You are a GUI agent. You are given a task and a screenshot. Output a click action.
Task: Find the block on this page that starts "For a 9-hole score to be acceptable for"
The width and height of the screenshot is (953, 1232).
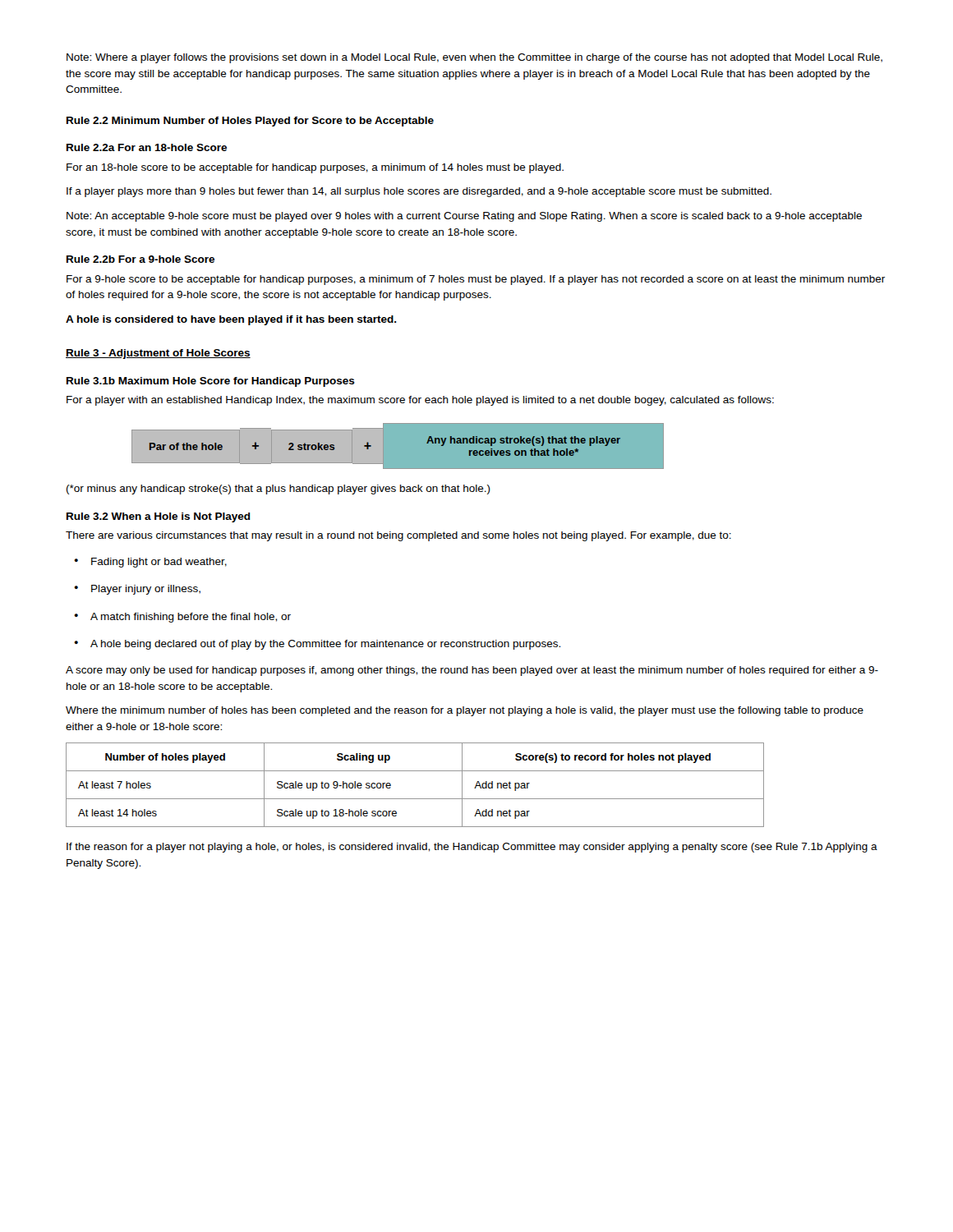tap(476, 287)
